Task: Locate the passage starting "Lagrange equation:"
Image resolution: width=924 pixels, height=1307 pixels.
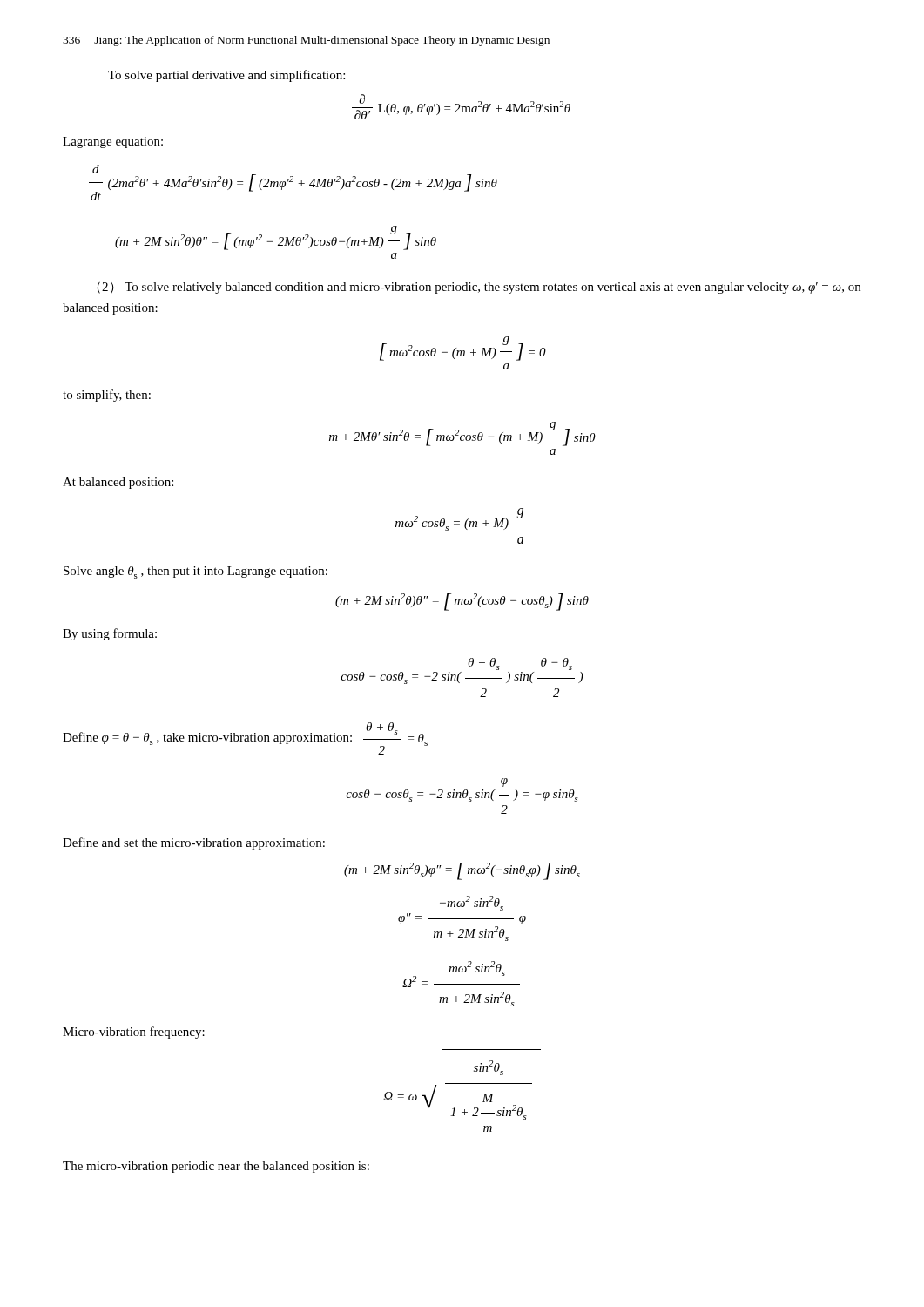Action: (113, 141)
